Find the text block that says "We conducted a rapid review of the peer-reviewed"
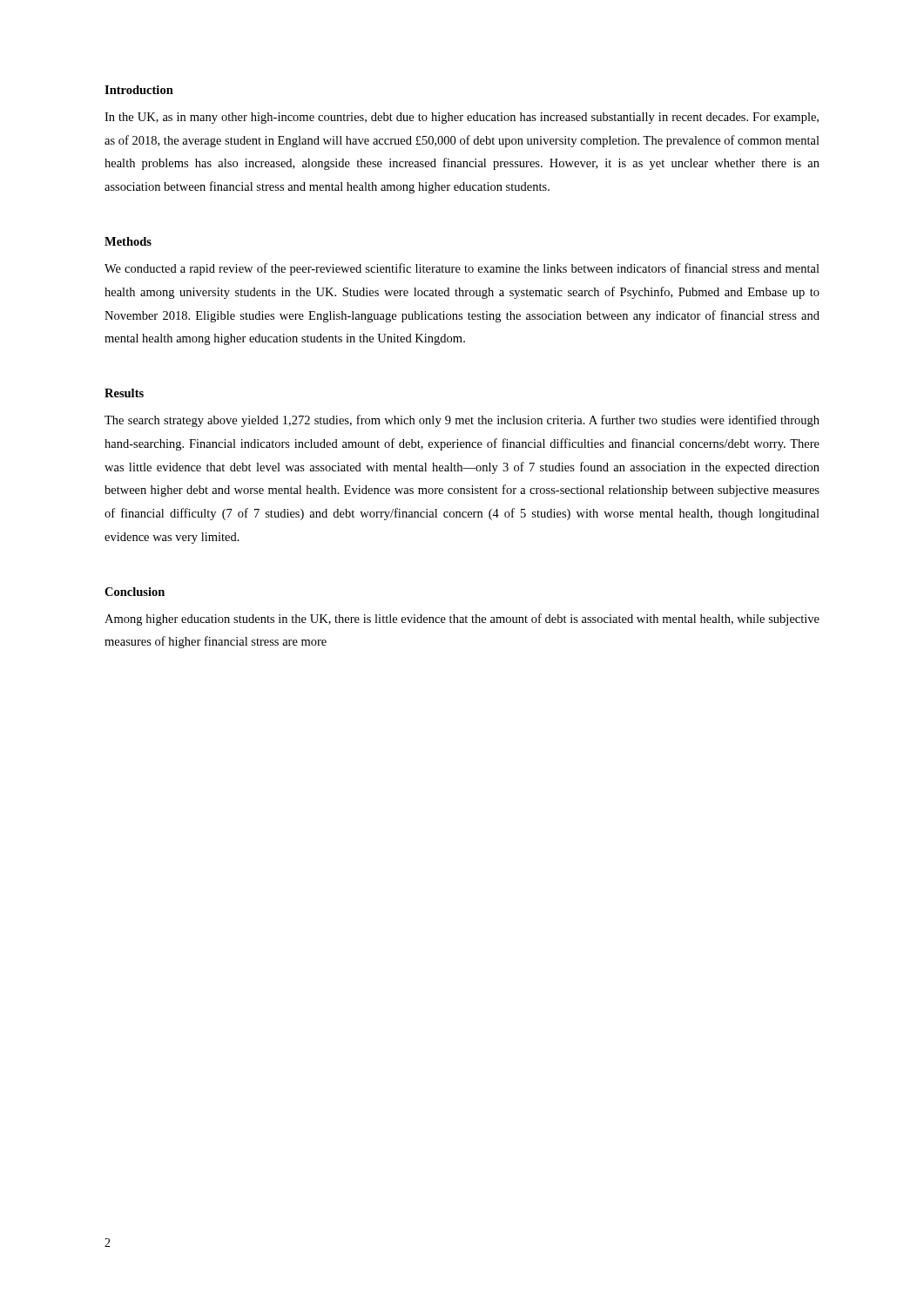The width and height of the screenshot is (924, 1307). (462, 303)
